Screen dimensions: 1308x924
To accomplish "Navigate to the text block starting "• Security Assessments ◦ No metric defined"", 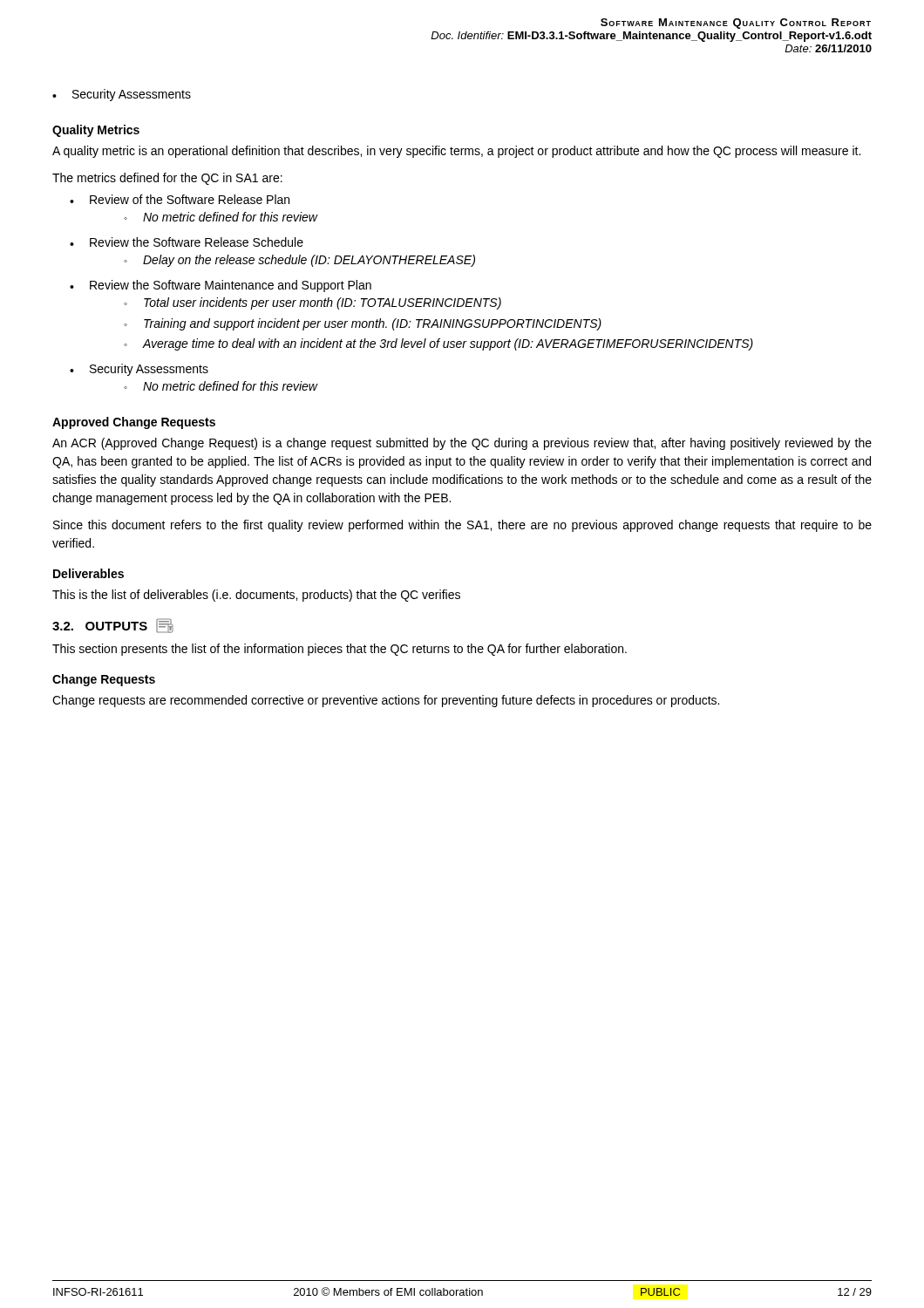I will tap(194, 381).
